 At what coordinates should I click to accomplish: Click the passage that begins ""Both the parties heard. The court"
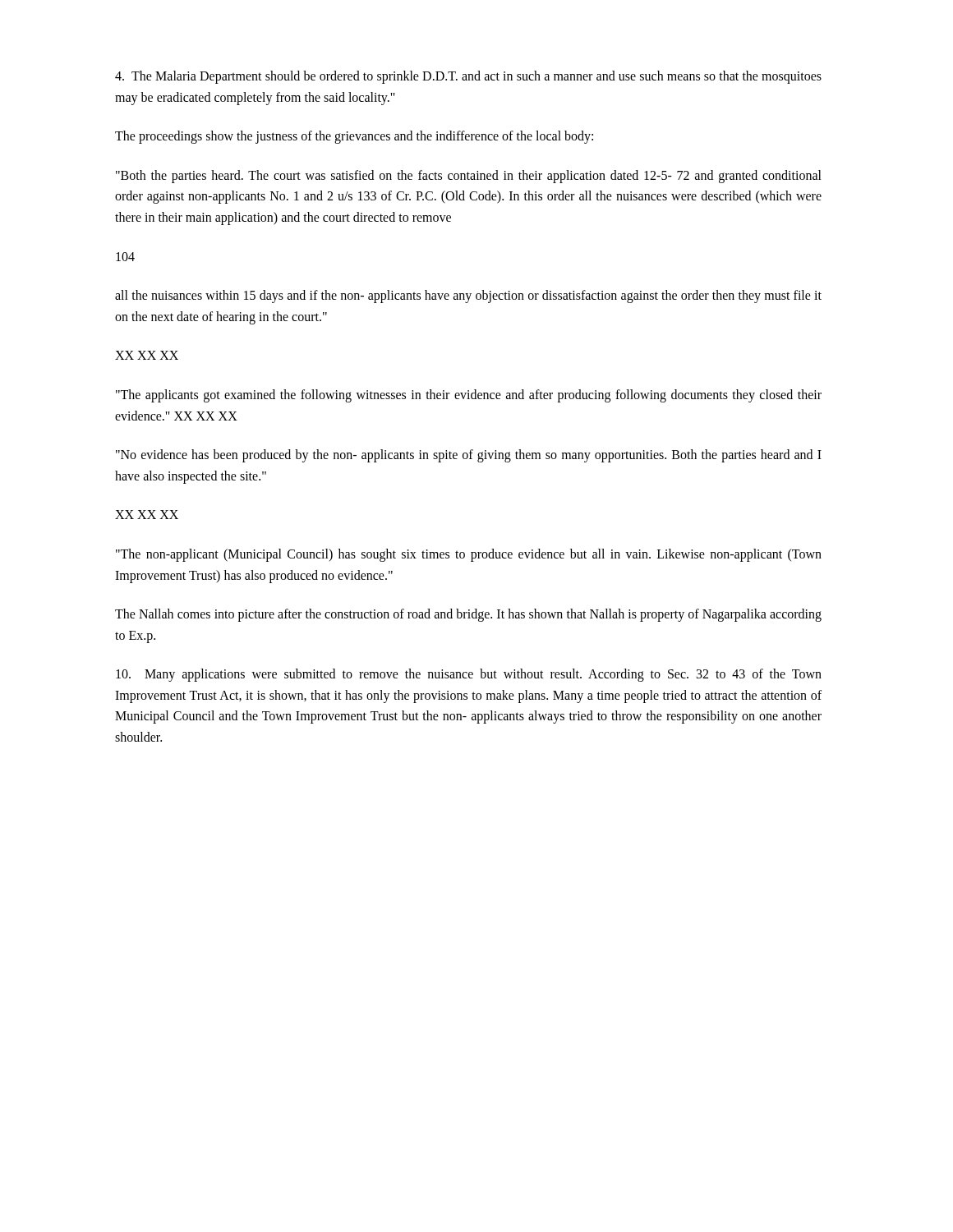(x=468, y=196)
